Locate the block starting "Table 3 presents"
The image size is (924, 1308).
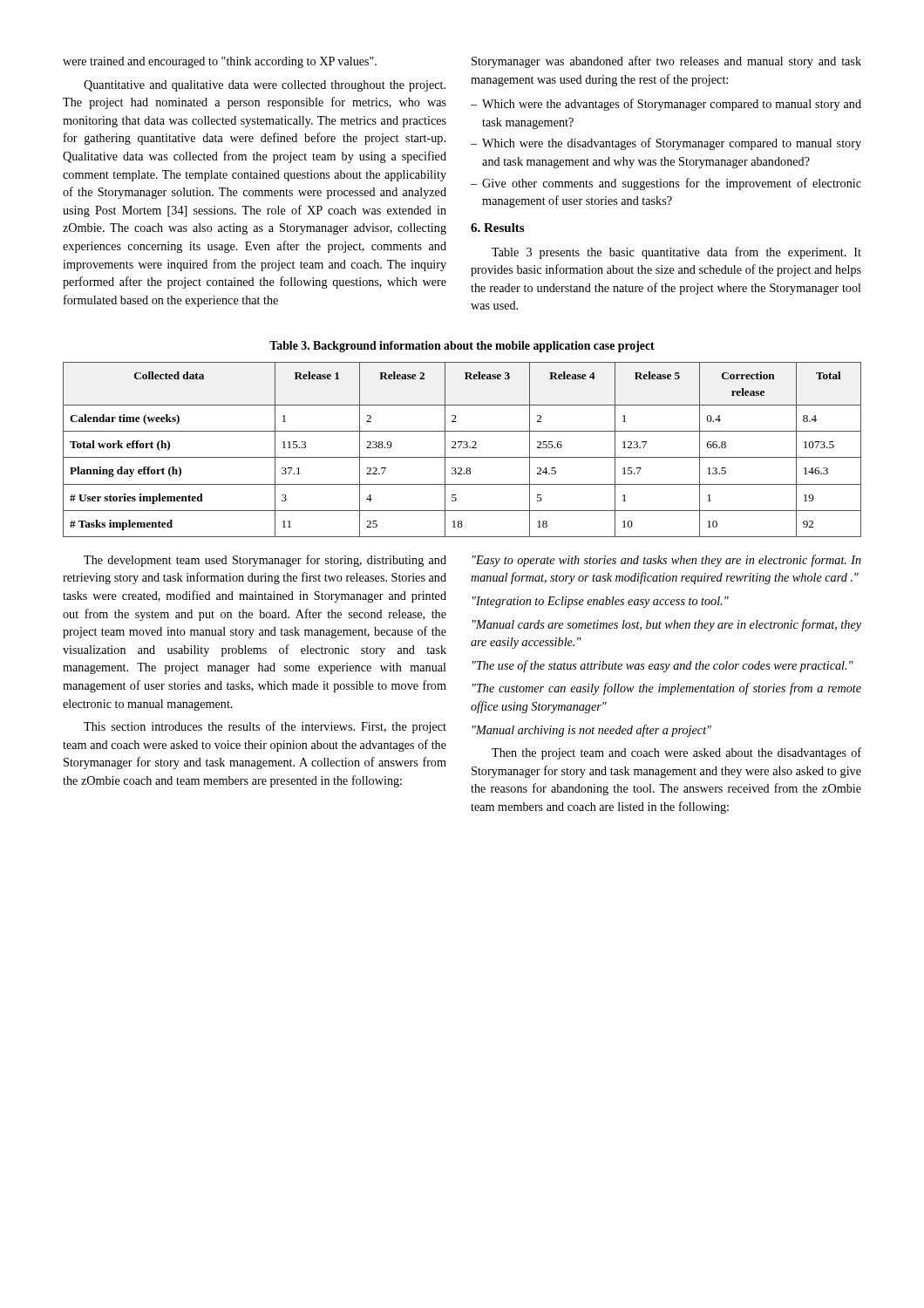click(666, 279)
